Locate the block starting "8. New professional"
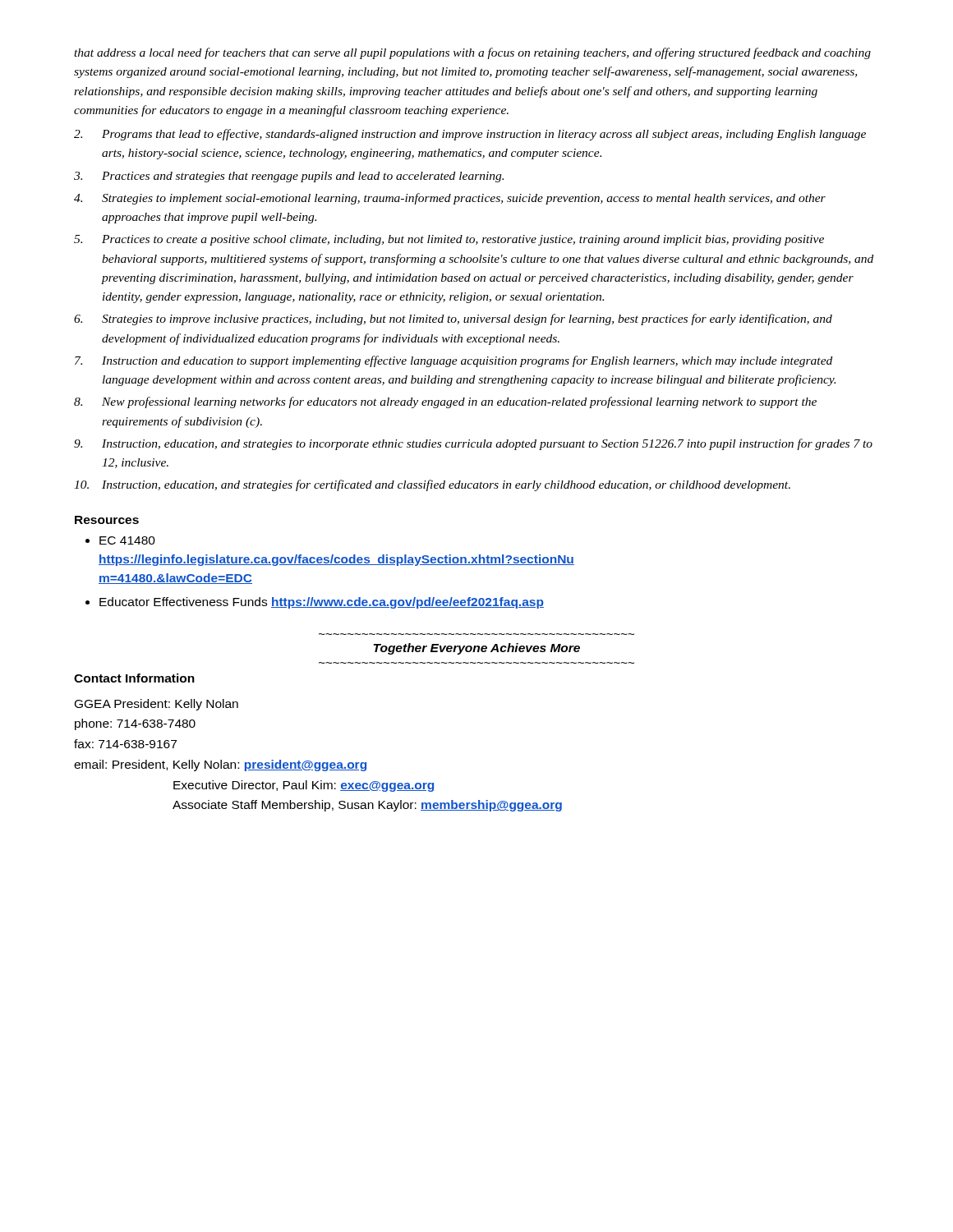 pyautogui.click(x=476, y=411)
